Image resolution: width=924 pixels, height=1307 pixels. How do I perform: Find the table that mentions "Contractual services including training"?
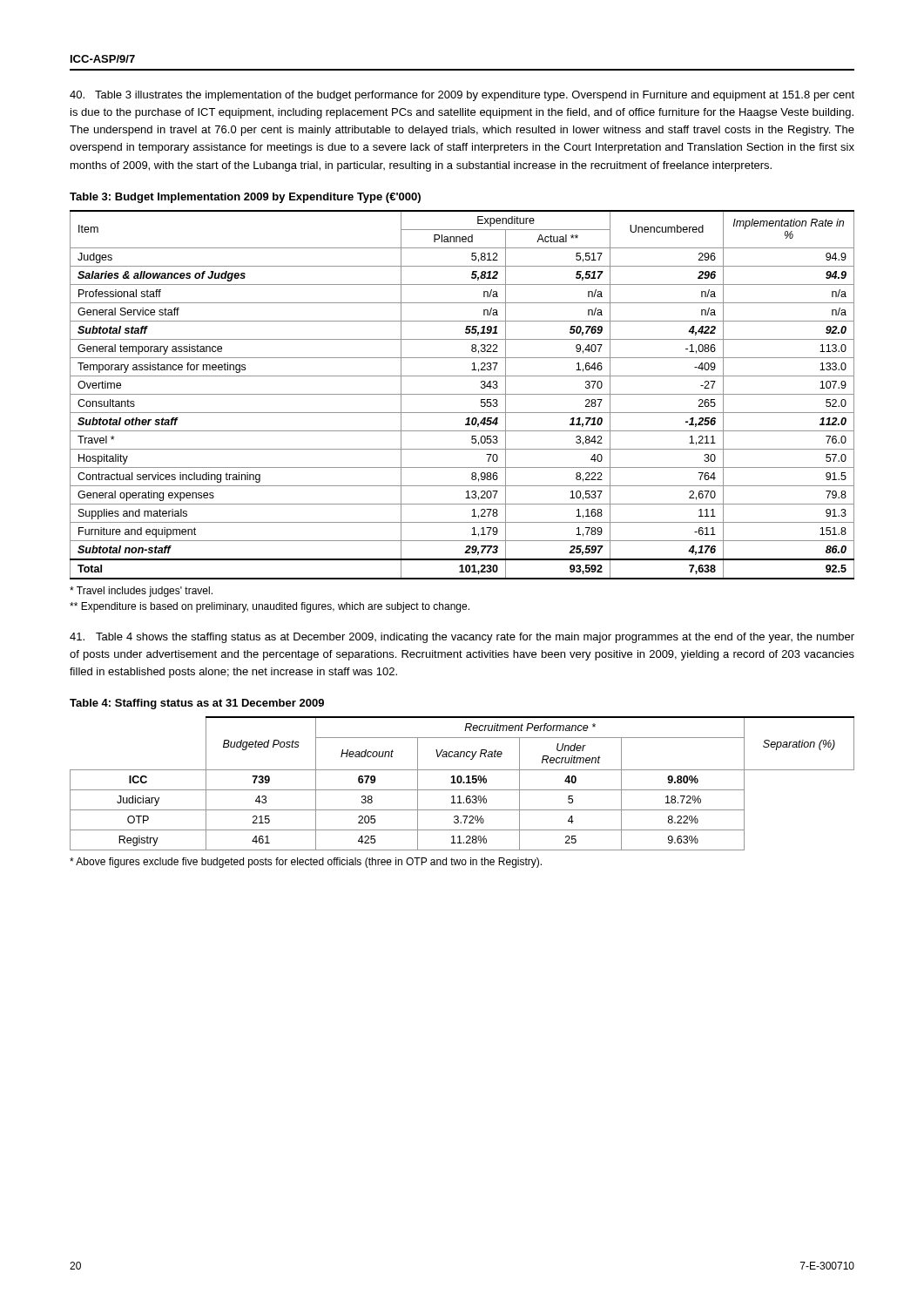(x=462, y=394)
